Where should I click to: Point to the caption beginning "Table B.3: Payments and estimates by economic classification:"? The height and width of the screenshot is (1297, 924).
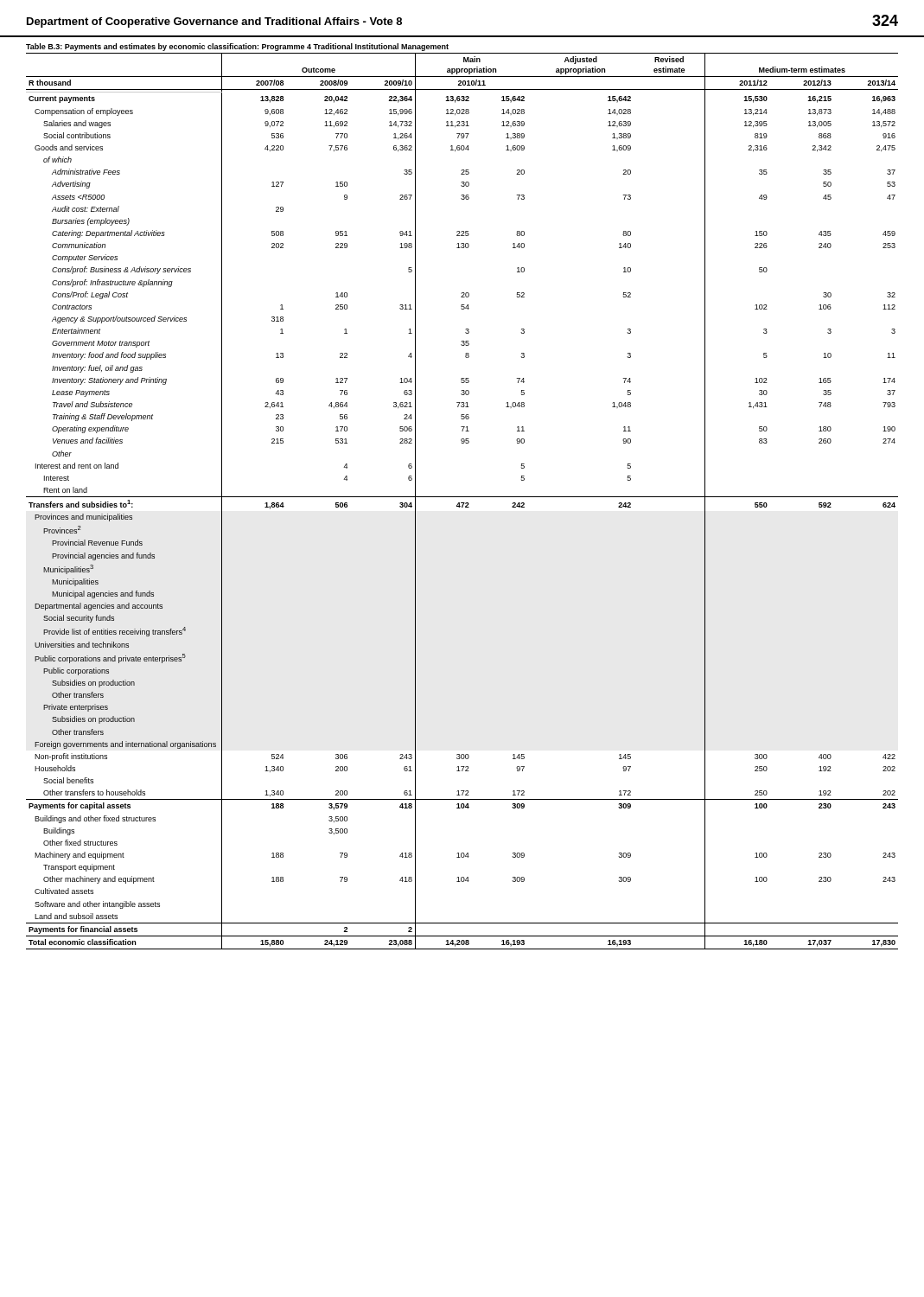[x=237, y=47]
